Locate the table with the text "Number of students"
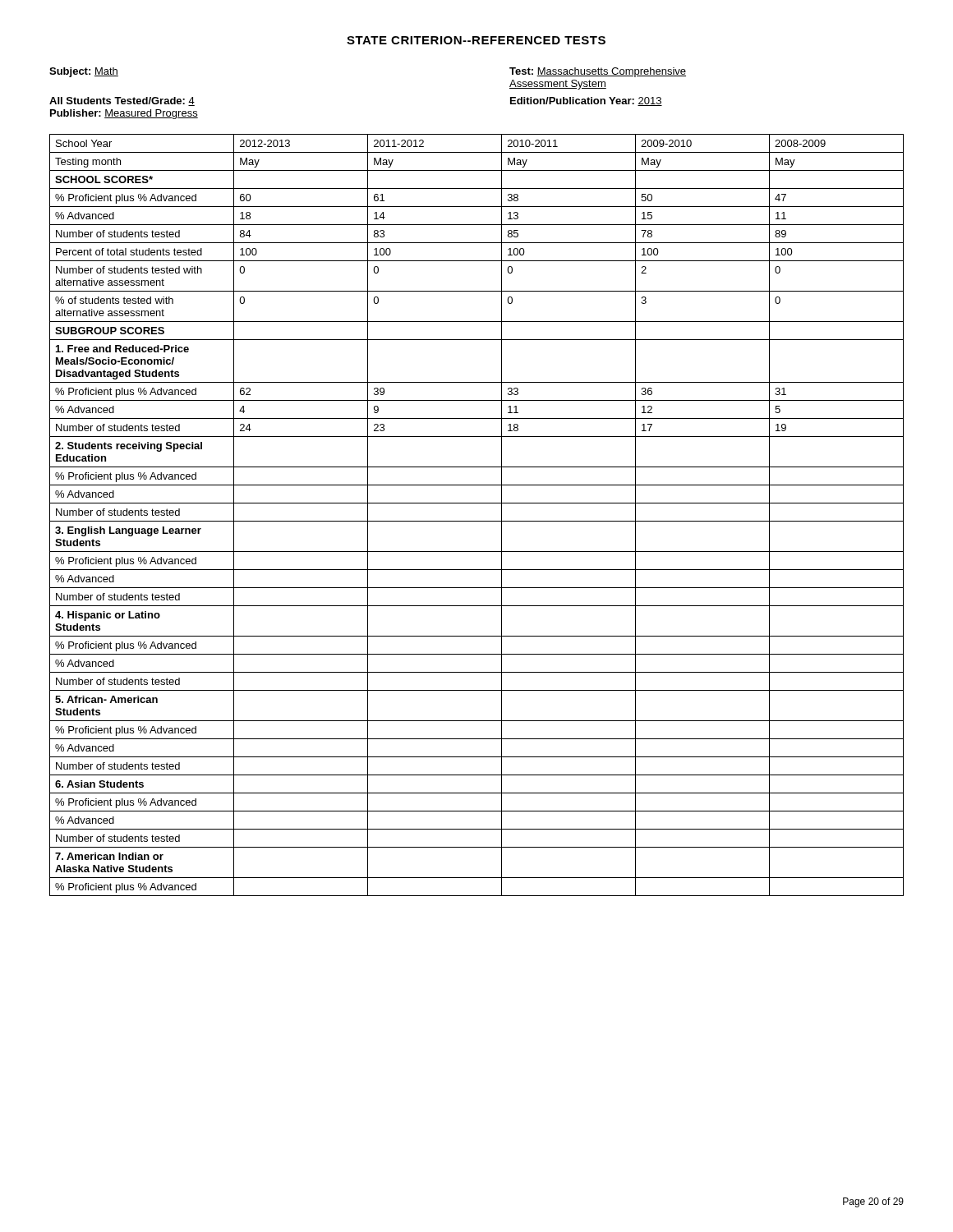The width and height of the screenshot is (953, 1232). (476, 515)
